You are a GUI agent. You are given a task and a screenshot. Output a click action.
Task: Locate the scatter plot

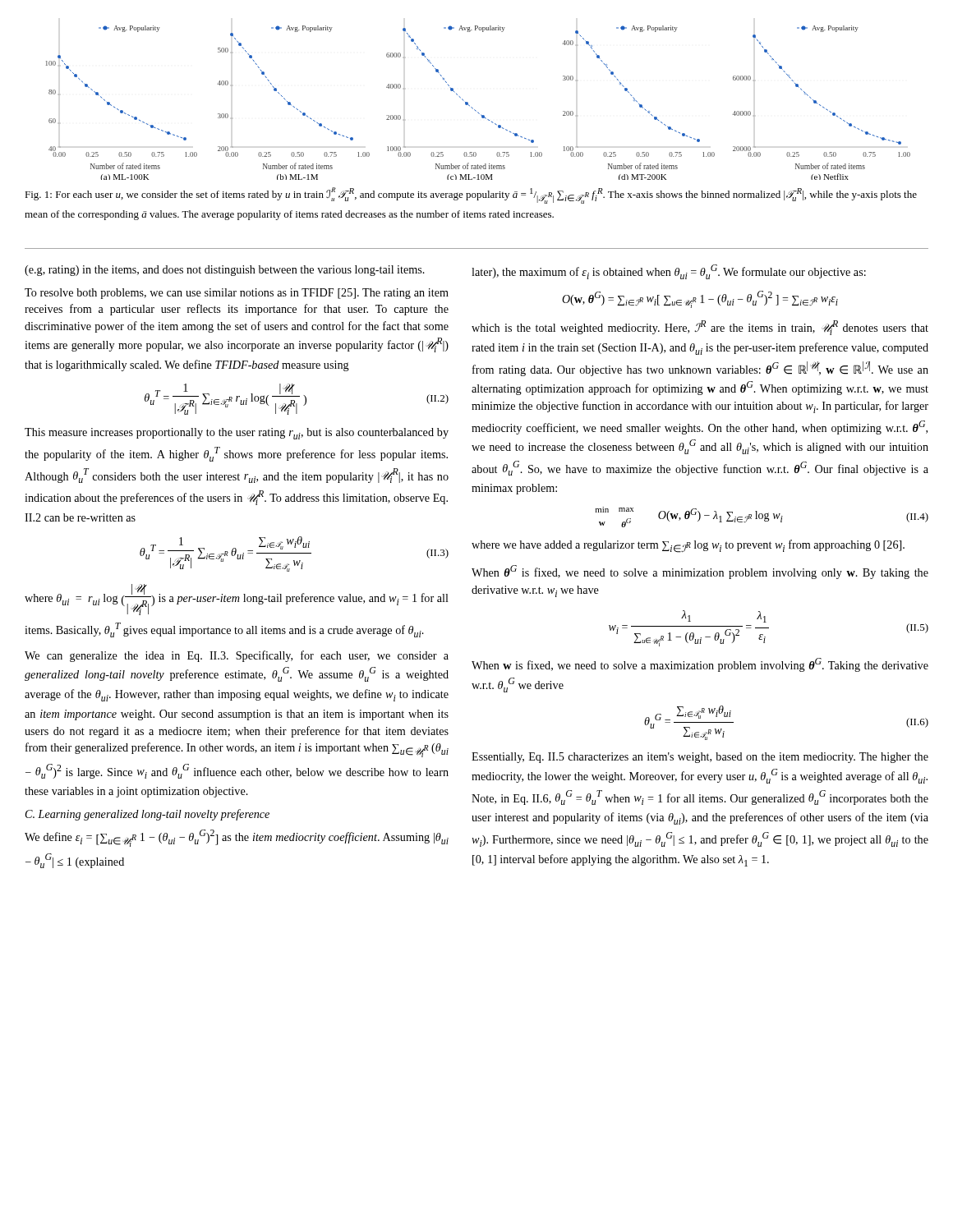(476, 97)
